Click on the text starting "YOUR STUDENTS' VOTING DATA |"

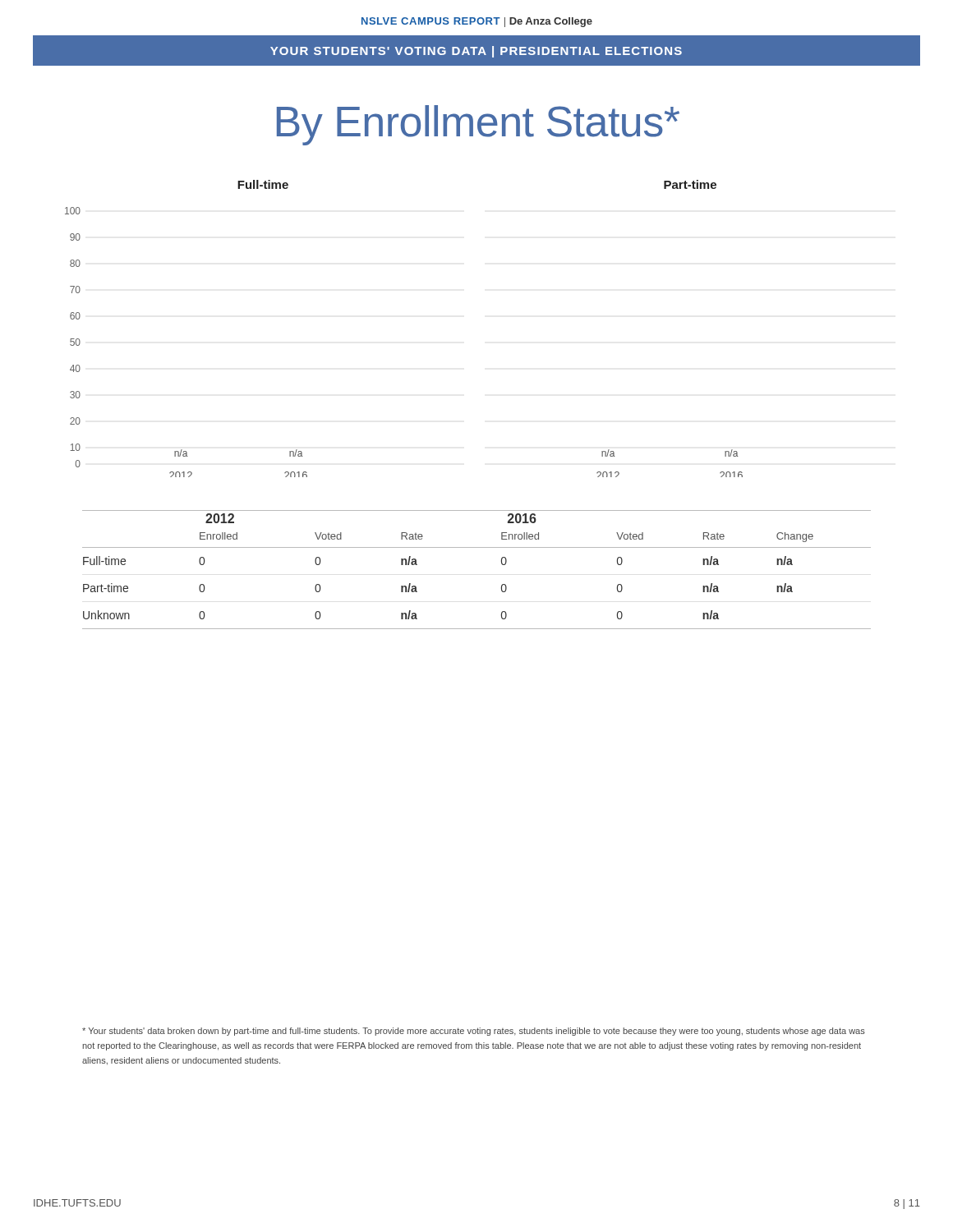point(476,51)
